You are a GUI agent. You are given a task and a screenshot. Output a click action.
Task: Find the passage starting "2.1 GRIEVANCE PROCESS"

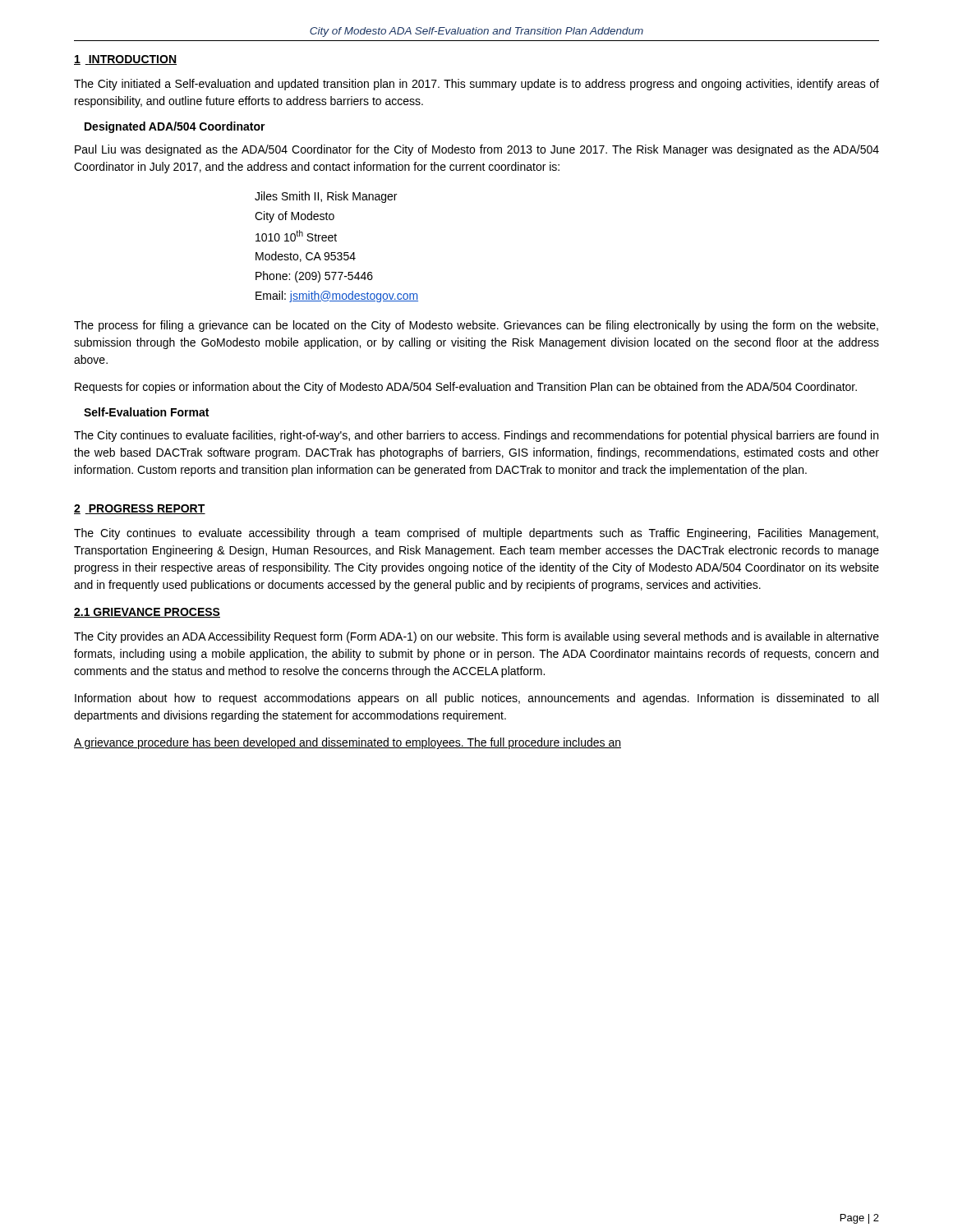pyautogui.click(x=147, y=612)
